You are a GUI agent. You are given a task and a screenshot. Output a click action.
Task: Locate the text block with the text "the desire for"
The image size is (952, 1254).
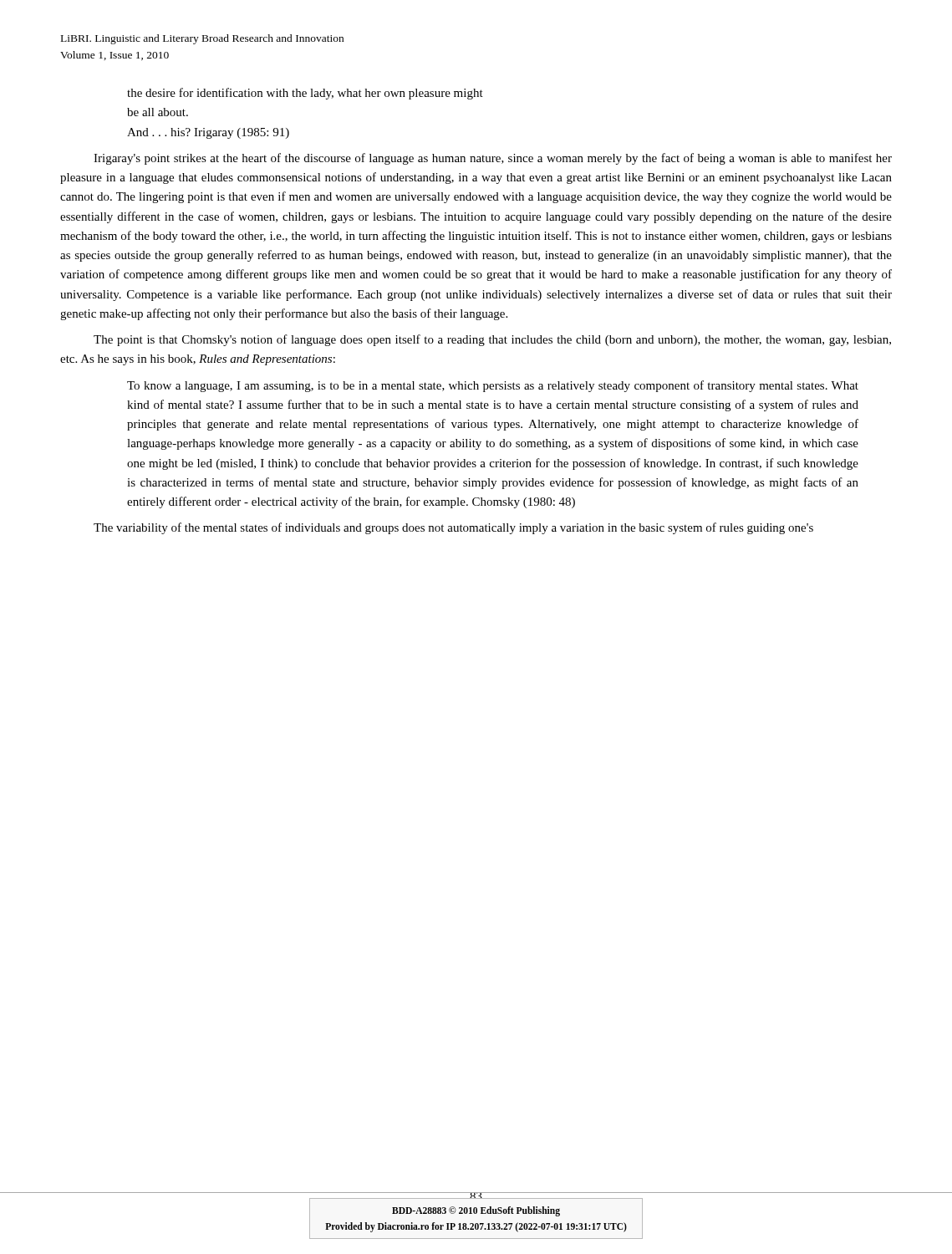click(x=305, y=94)
